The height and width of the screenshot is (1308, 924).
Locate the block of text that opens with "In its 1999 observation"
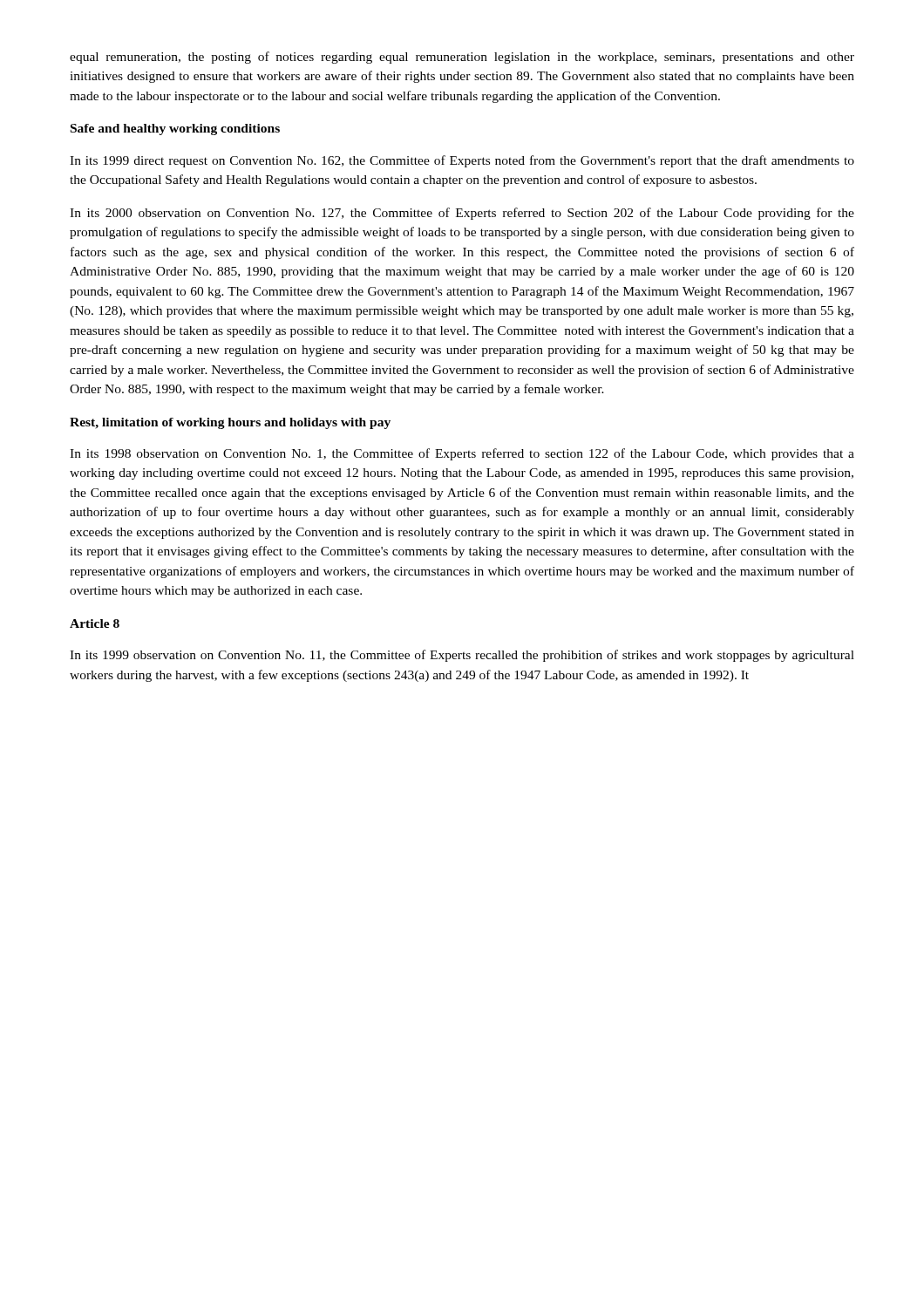462,665
